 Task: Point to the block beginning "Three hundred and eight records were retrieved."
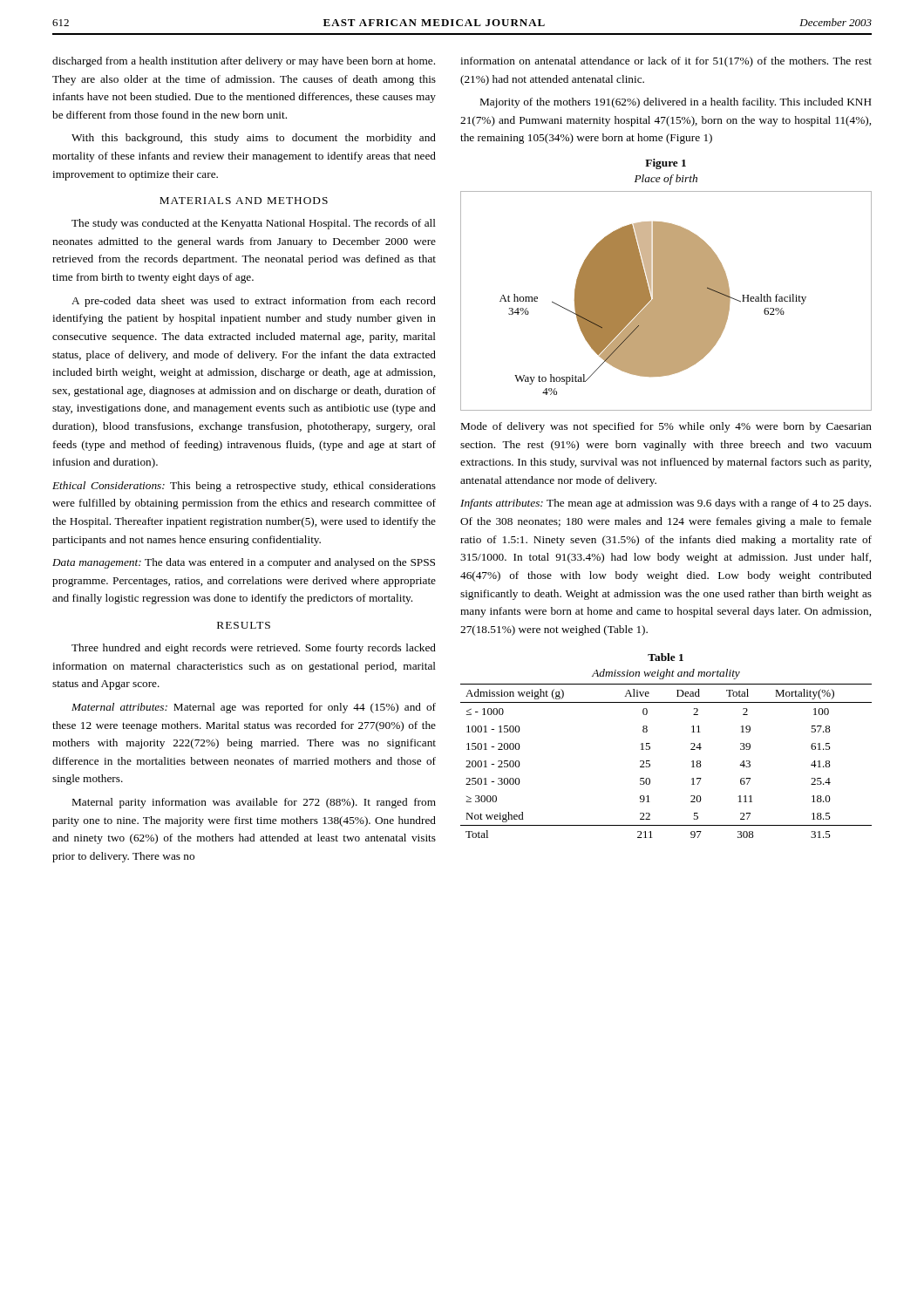coord(244,752)
